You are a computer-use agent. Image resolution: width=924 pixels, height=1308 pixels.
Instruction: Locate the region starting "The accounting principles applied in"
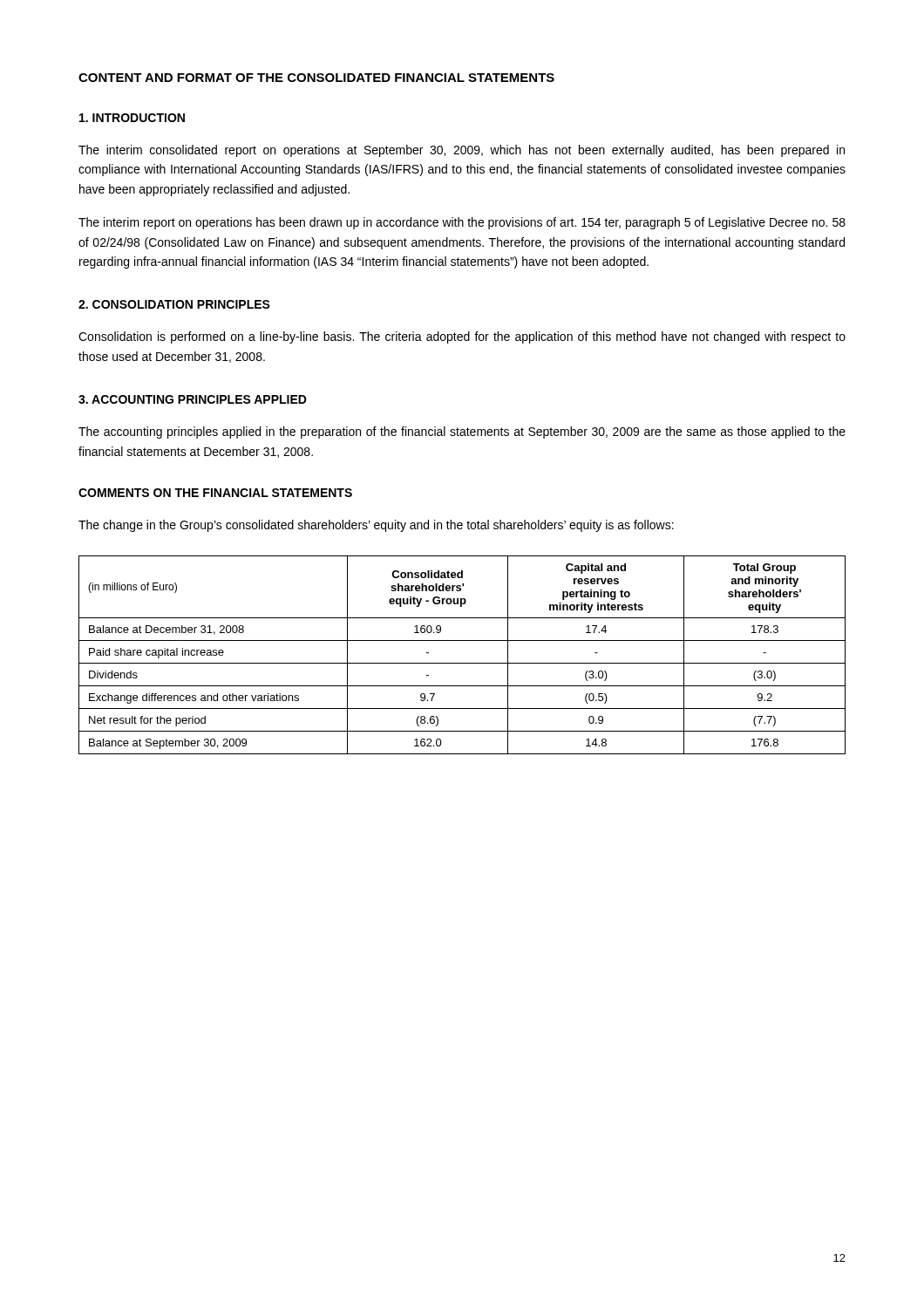coord(462,442)
